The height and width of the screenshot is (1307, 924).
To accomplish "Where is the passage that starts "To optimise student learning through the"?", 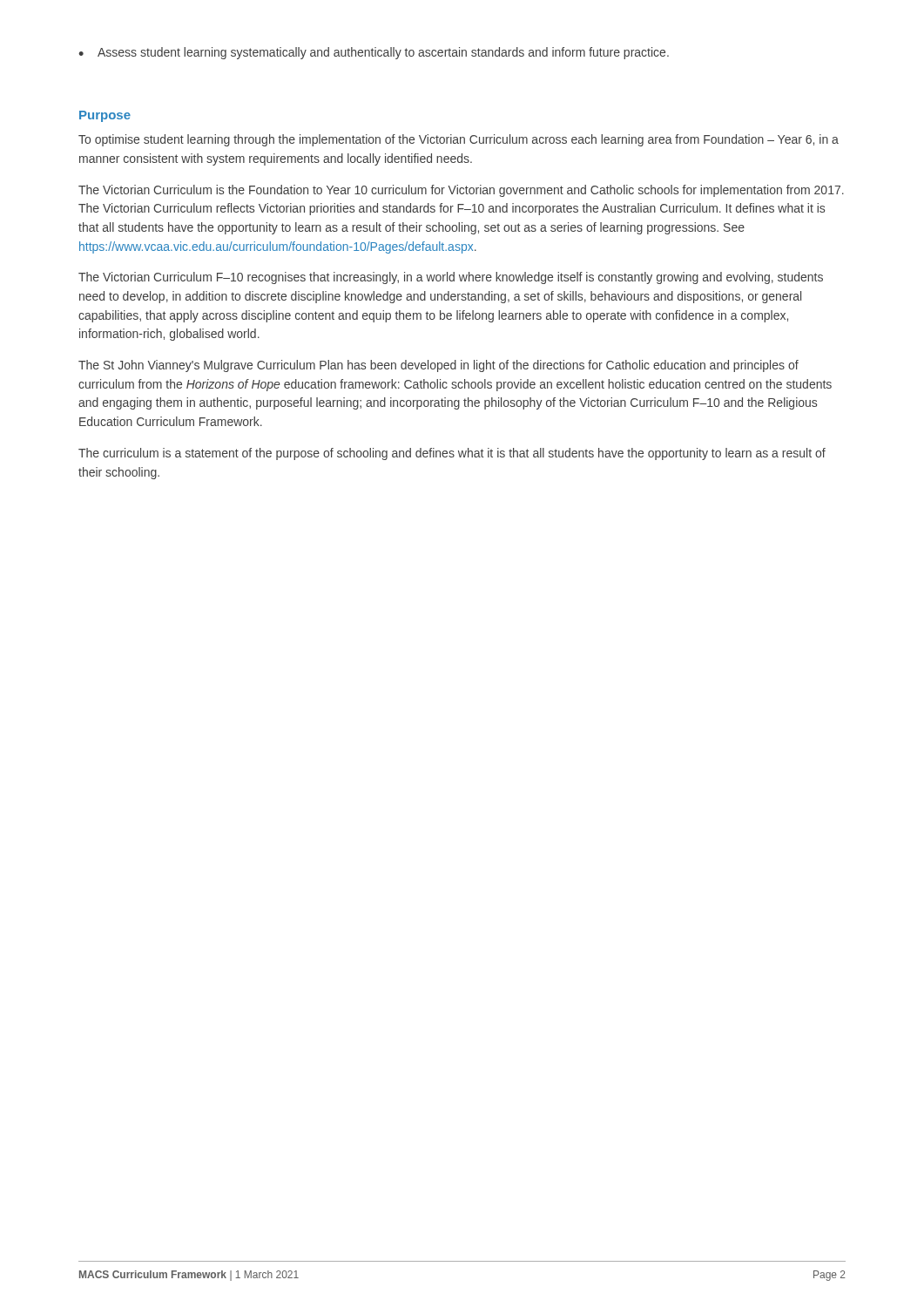I will pyautogui.click(x=458, y=149).
